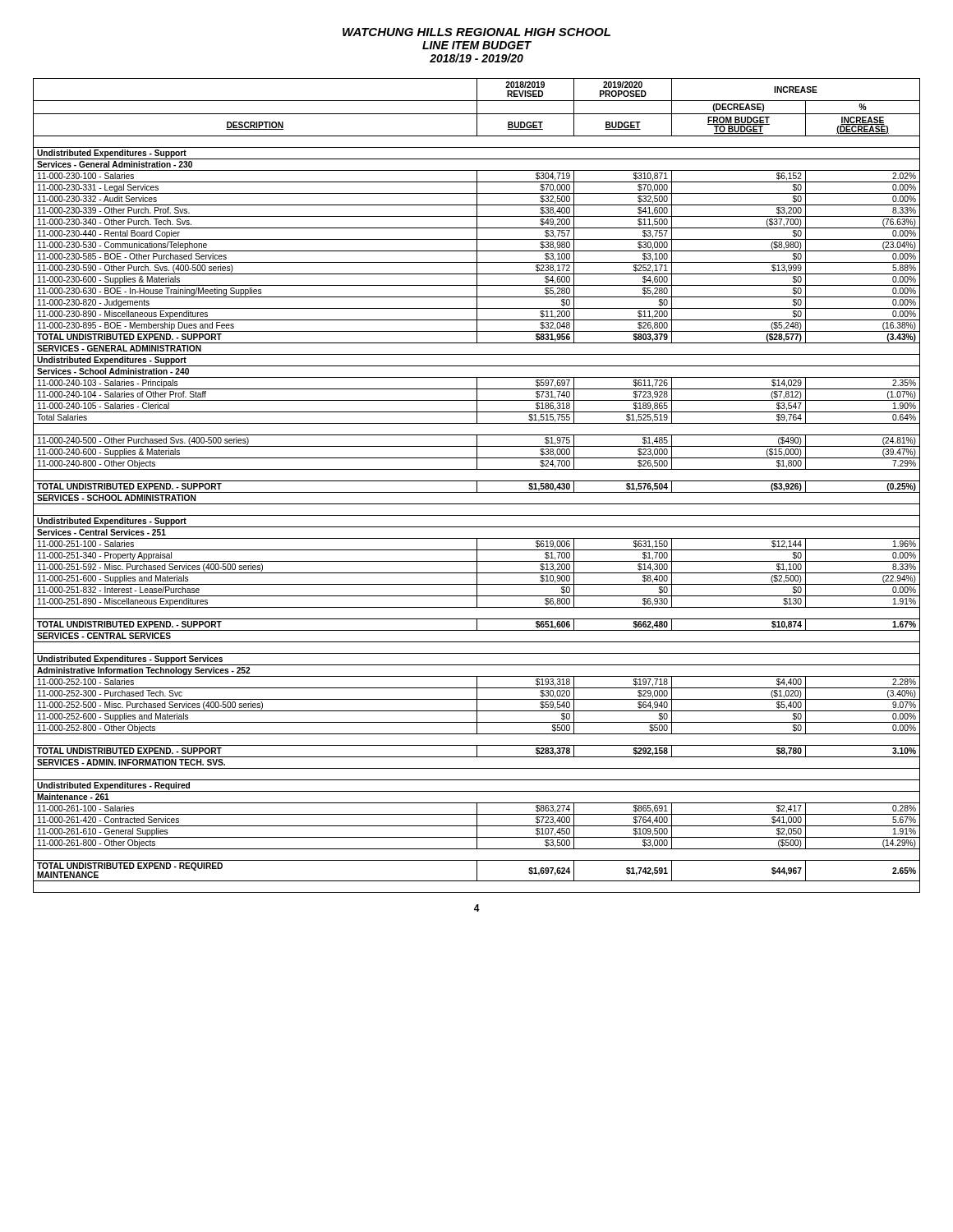Click the title
This screenshot has height=1232, width=953.
(476, 45)
